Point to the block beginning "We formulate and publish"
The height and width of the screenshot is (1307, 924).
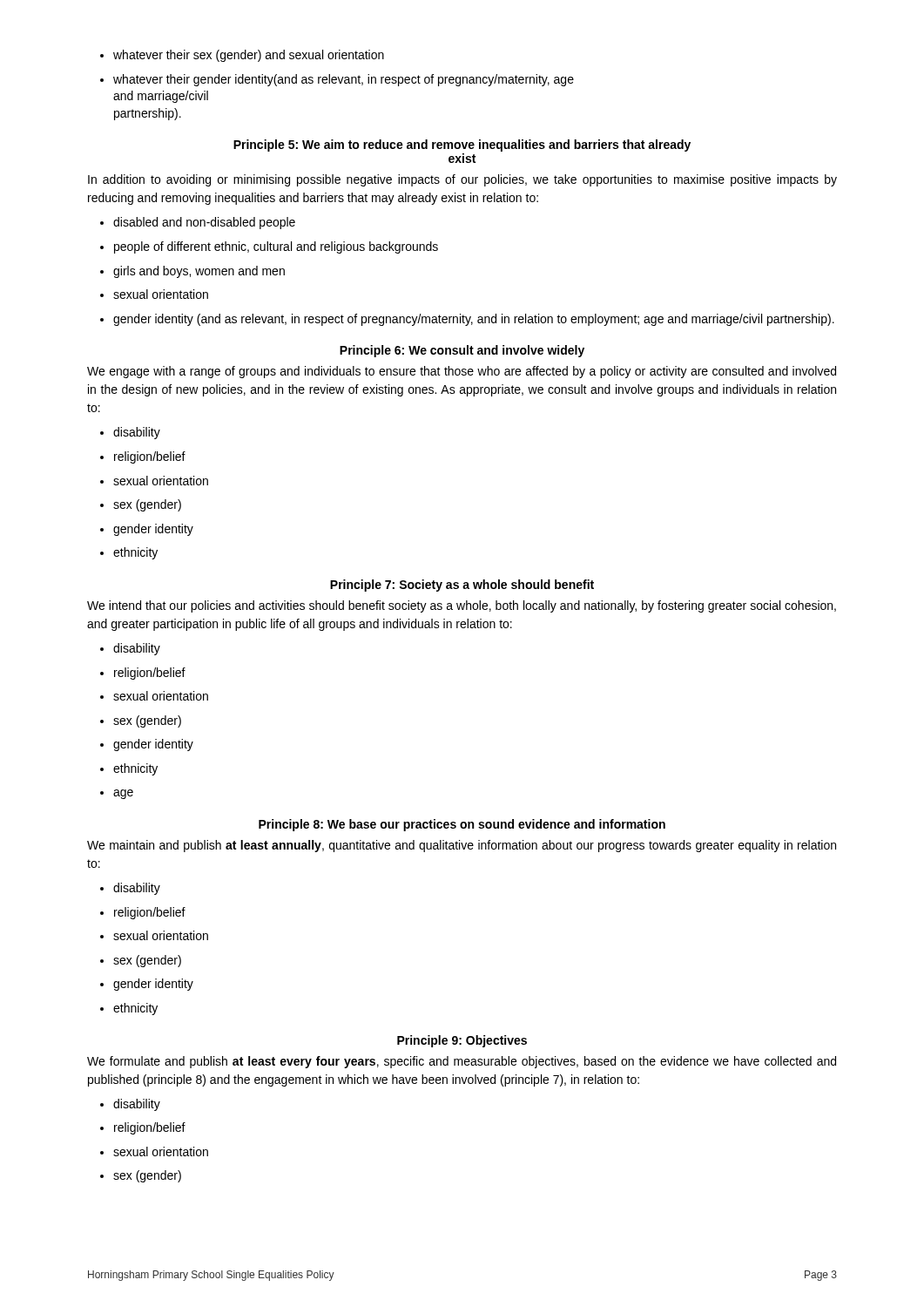pos(462,1071)
